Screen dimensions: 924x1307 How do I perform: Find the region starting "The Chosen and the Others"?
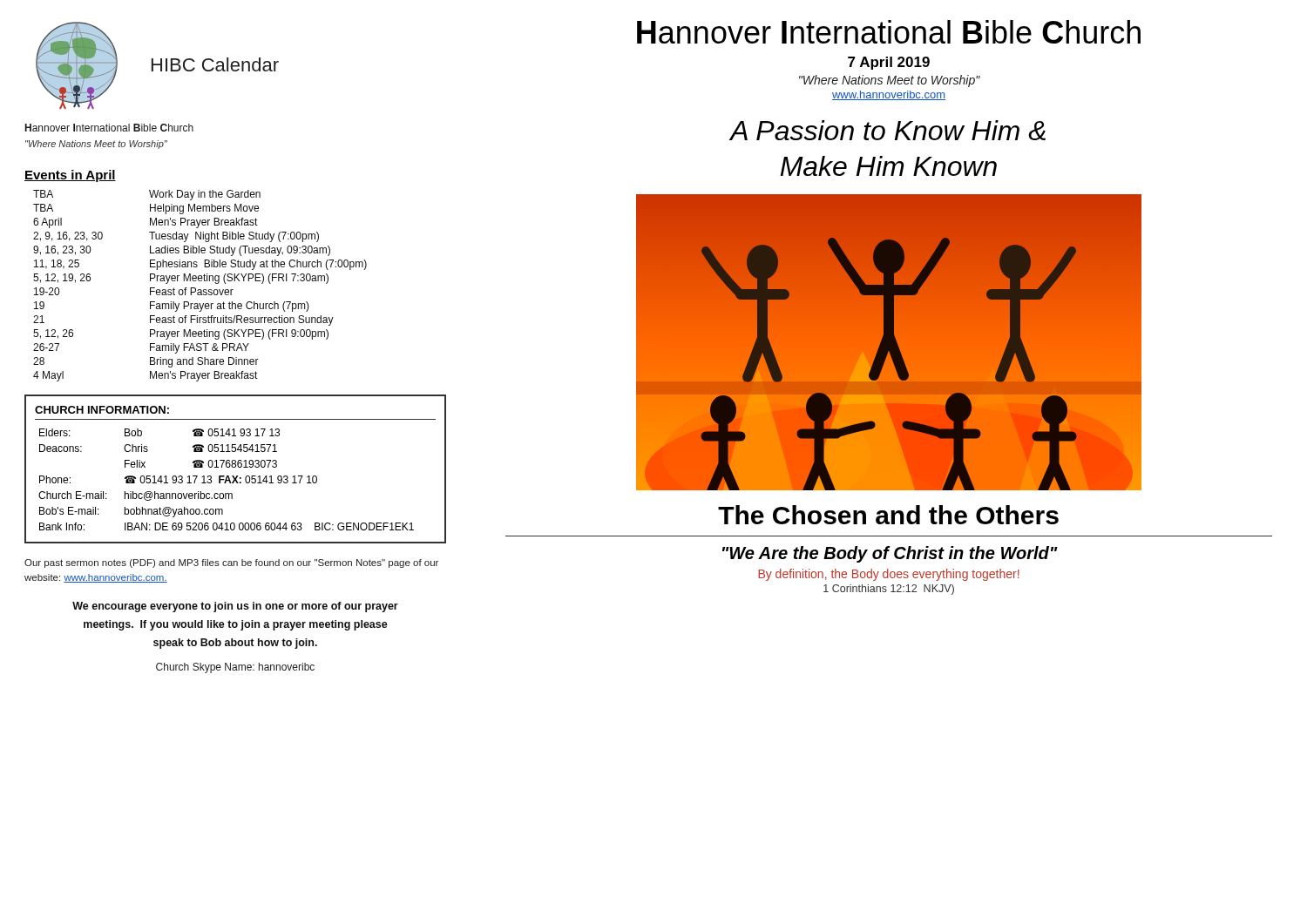889,515
